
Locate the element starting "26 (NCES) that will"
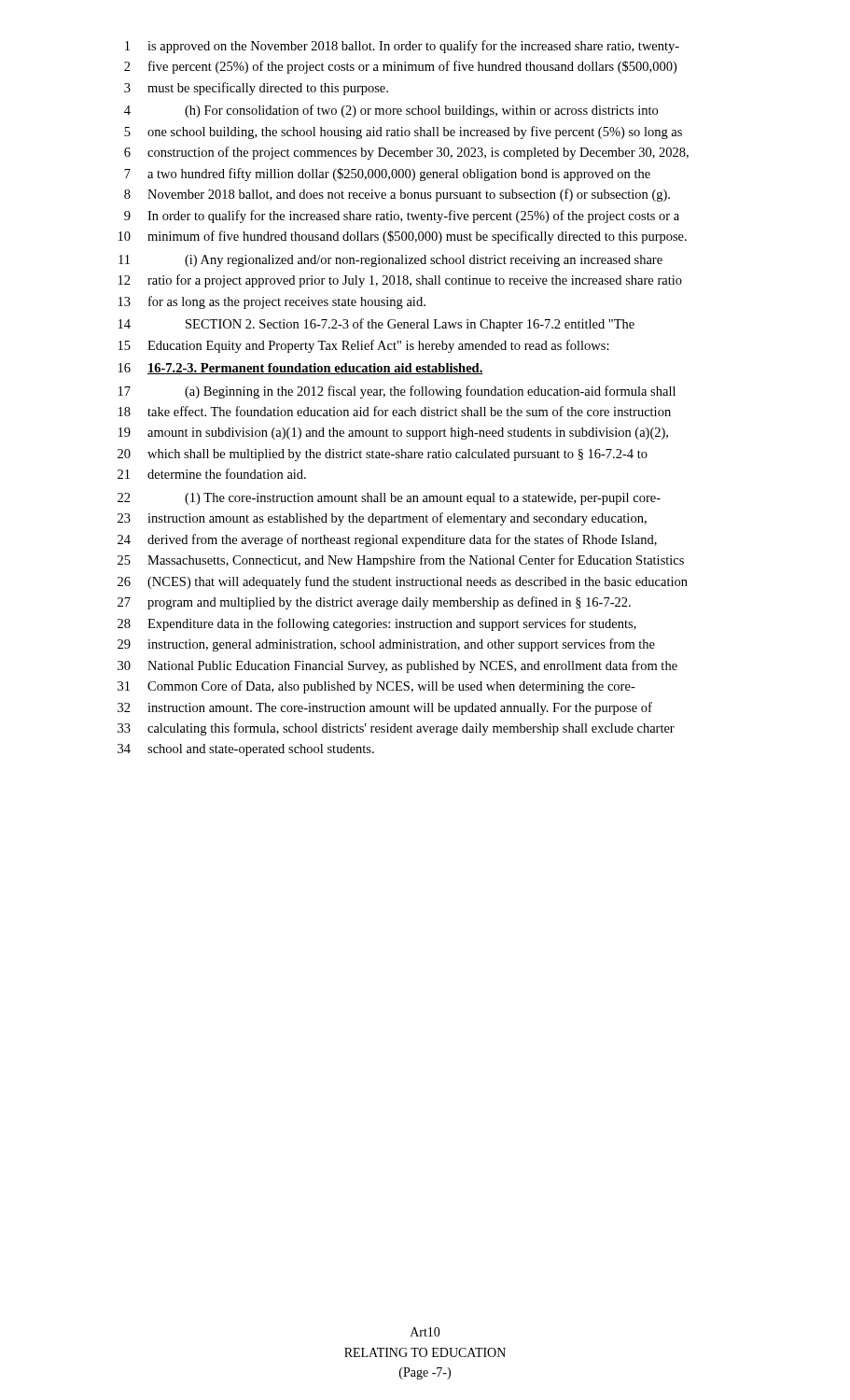coord(442,581)
